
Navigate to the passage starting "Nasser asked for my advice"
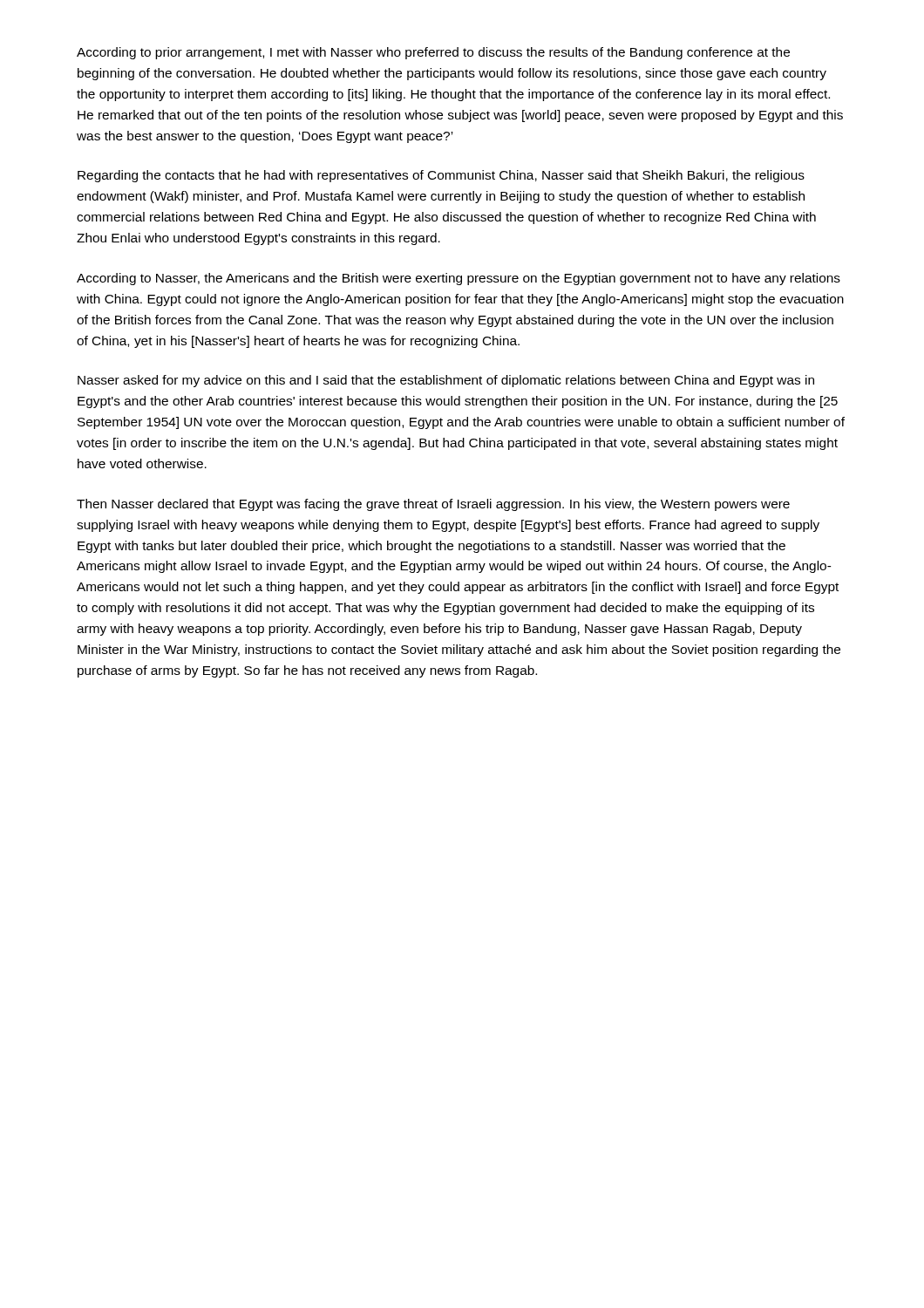(461, 422)
